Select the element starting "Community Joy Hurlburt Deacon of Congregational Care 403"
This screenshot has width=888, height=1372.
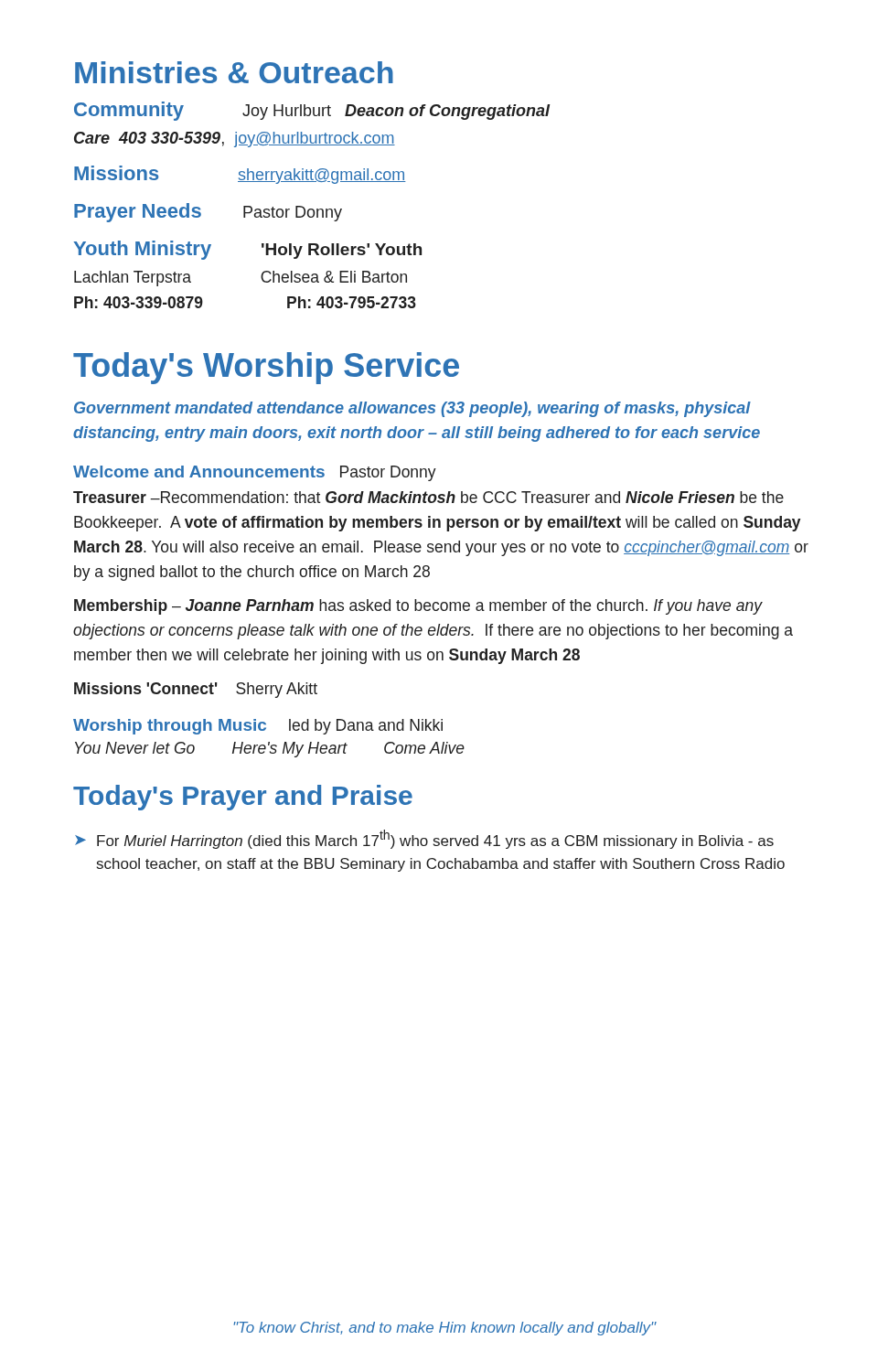pos(444,123)
